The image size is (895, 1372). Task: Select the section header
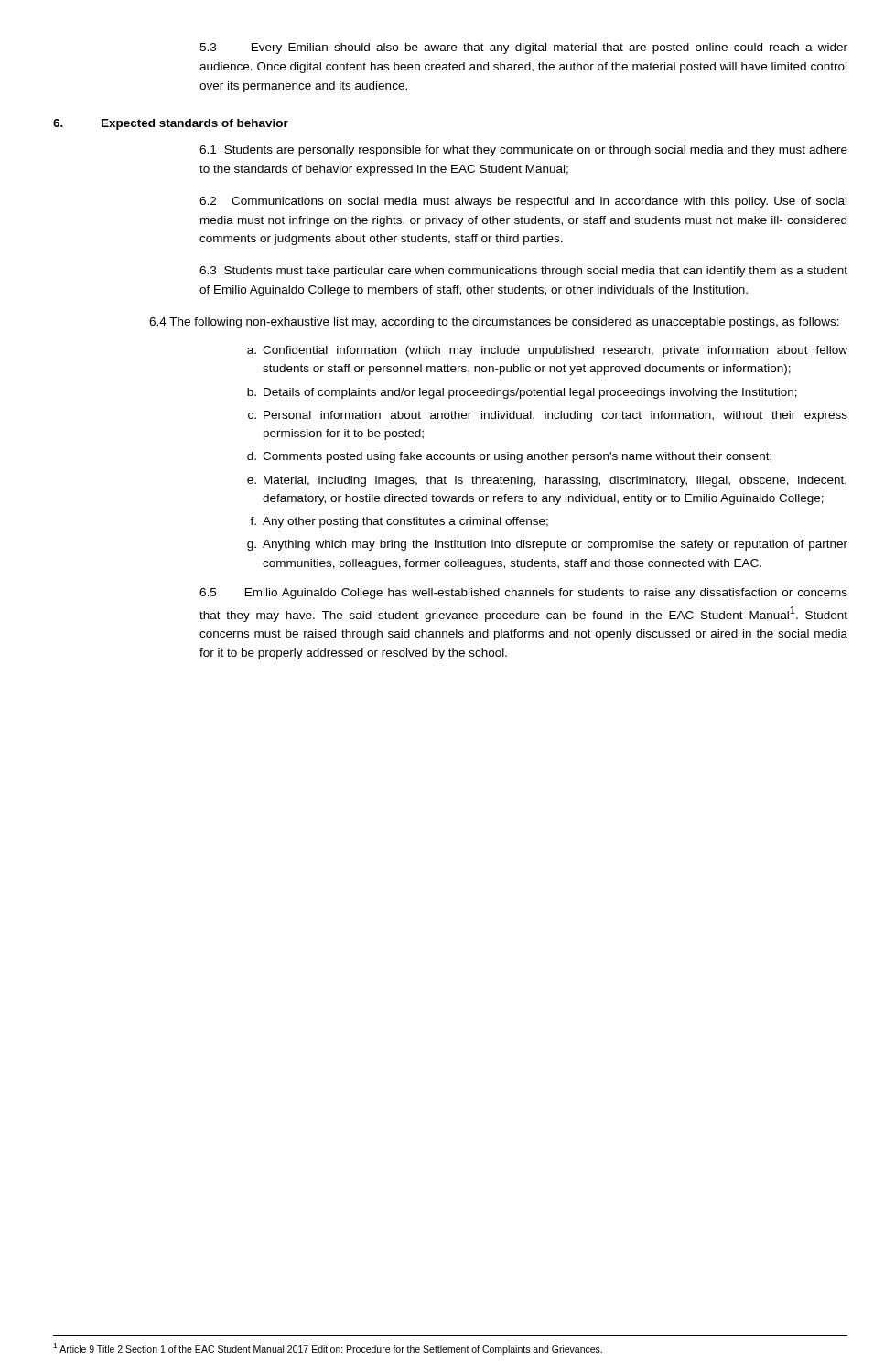(x=171, y=123)
